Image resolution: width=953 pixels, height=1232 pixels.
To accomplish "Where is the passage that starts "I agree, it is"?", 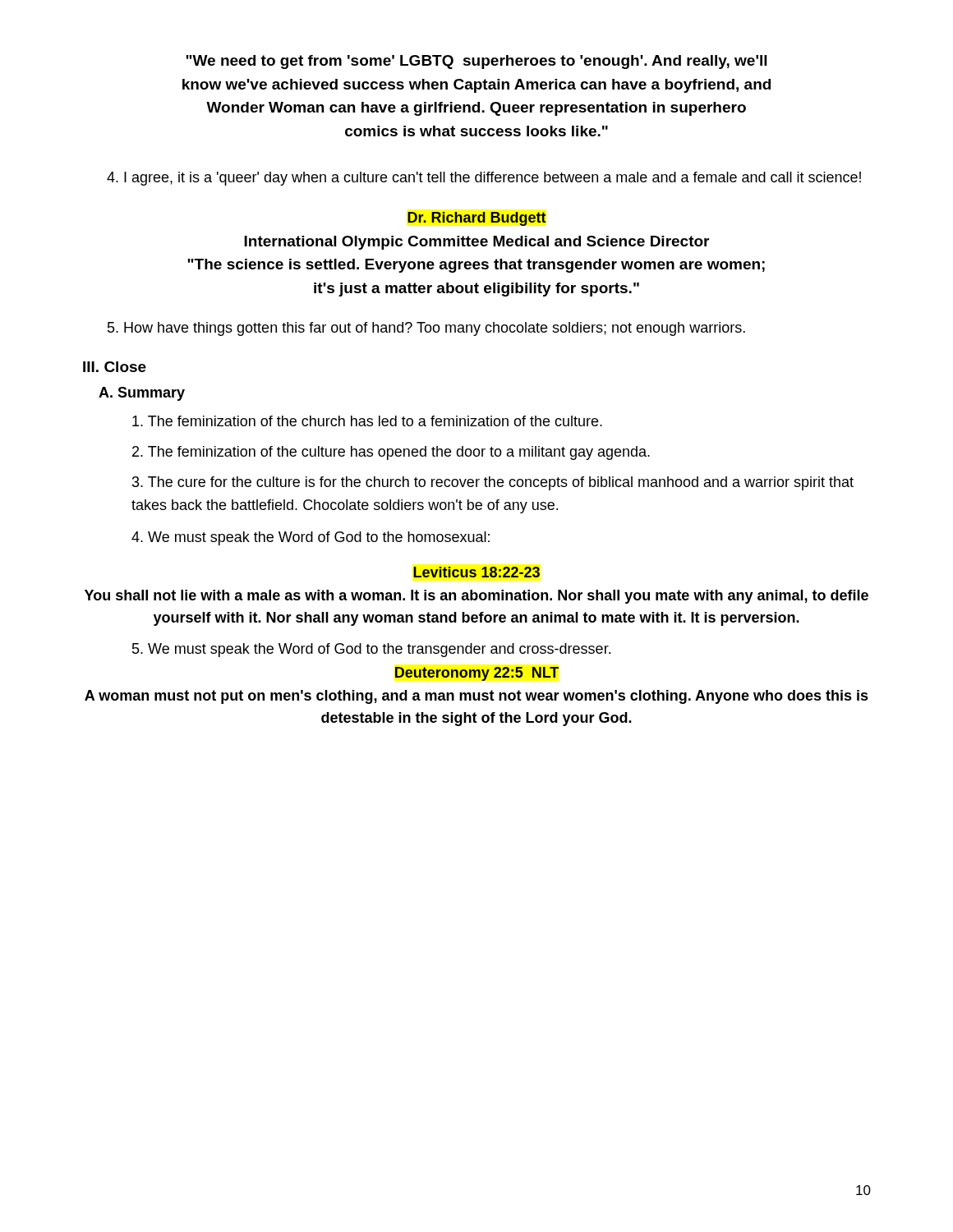I will click(x=472, y=177).
